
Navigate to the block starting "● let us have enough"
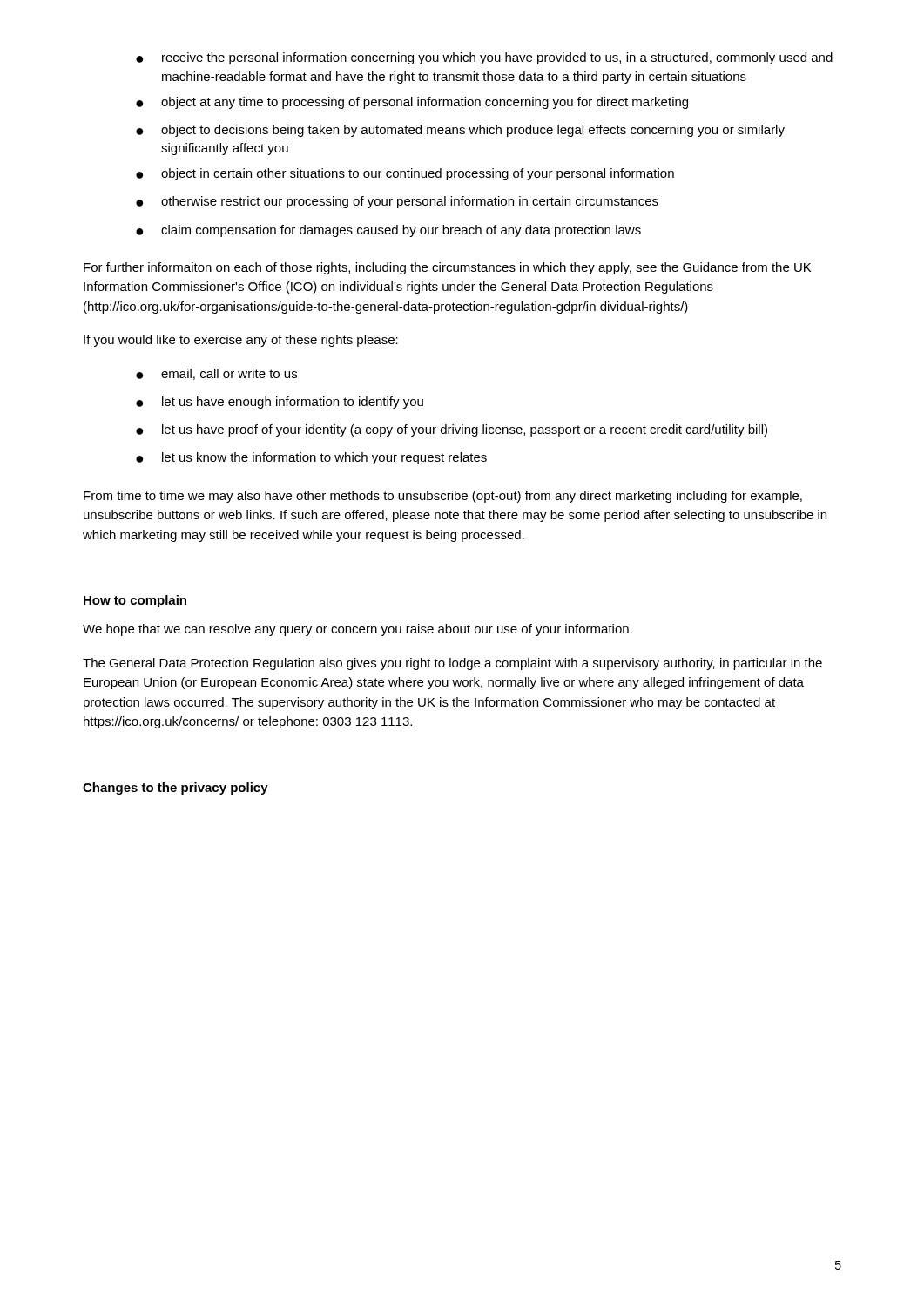click(280, 403)
